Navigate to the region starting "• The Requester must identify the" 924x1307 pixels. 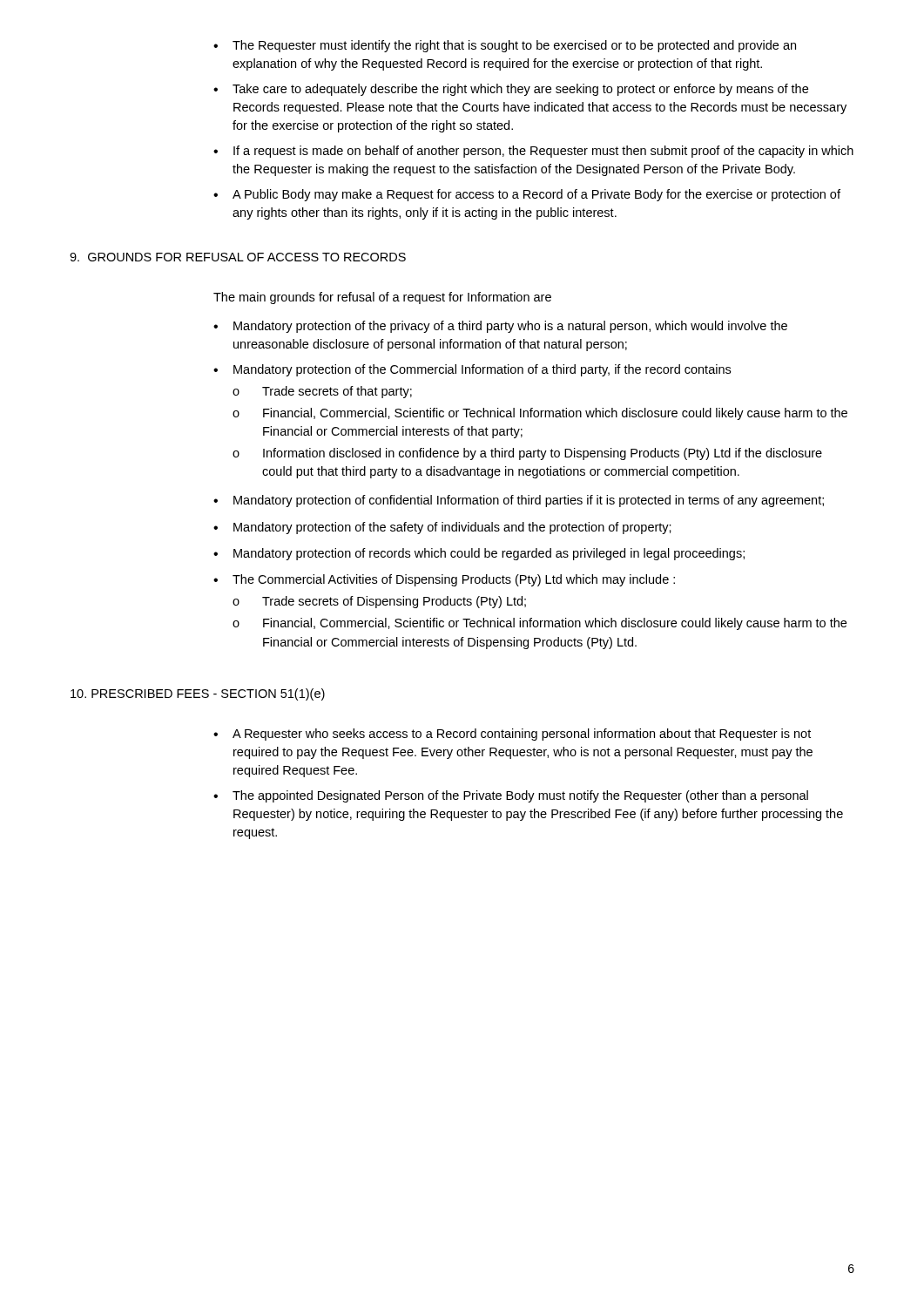point(505,46)
